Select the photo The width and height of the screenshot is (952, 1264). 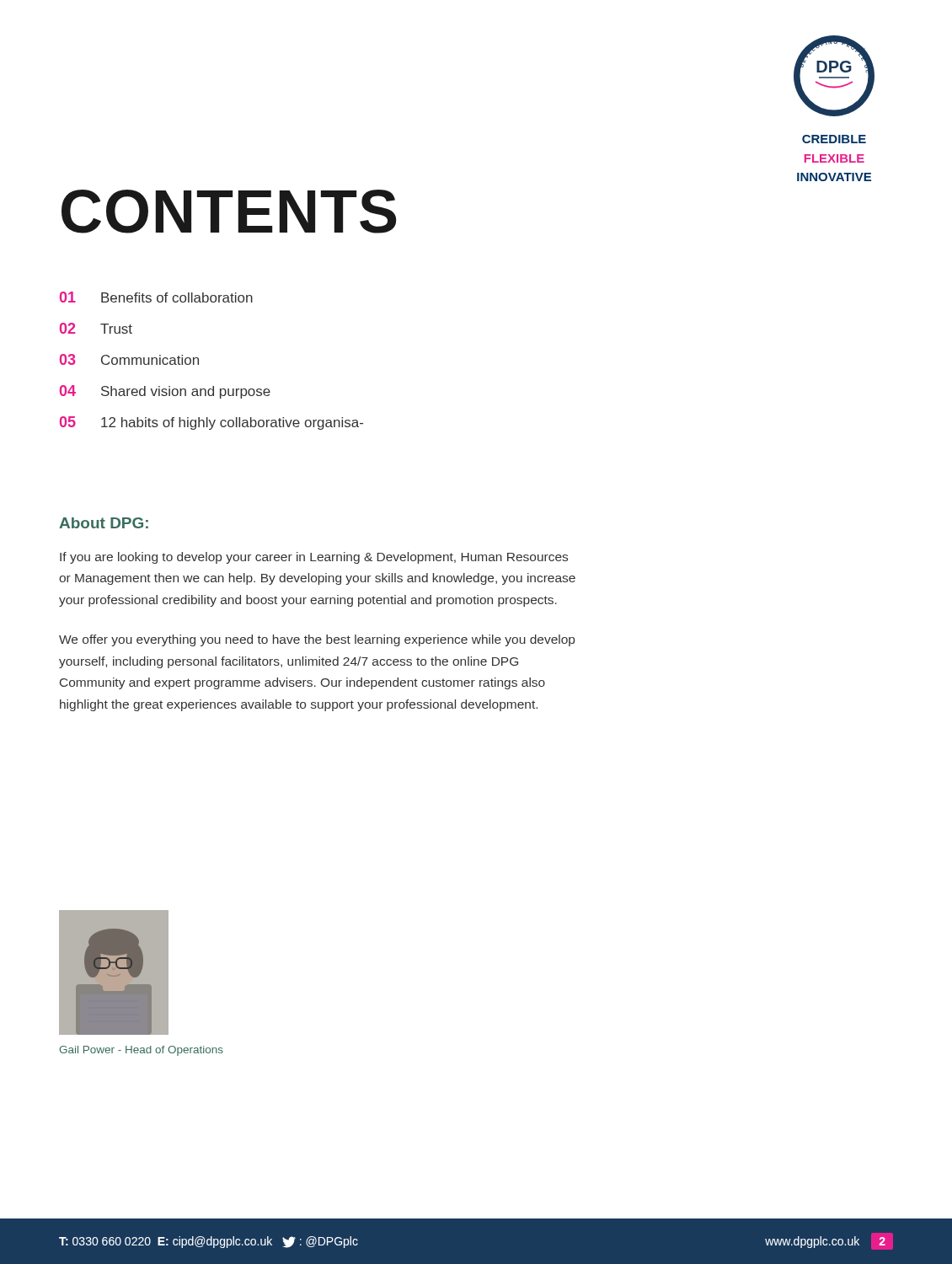(x=114, y=972)
